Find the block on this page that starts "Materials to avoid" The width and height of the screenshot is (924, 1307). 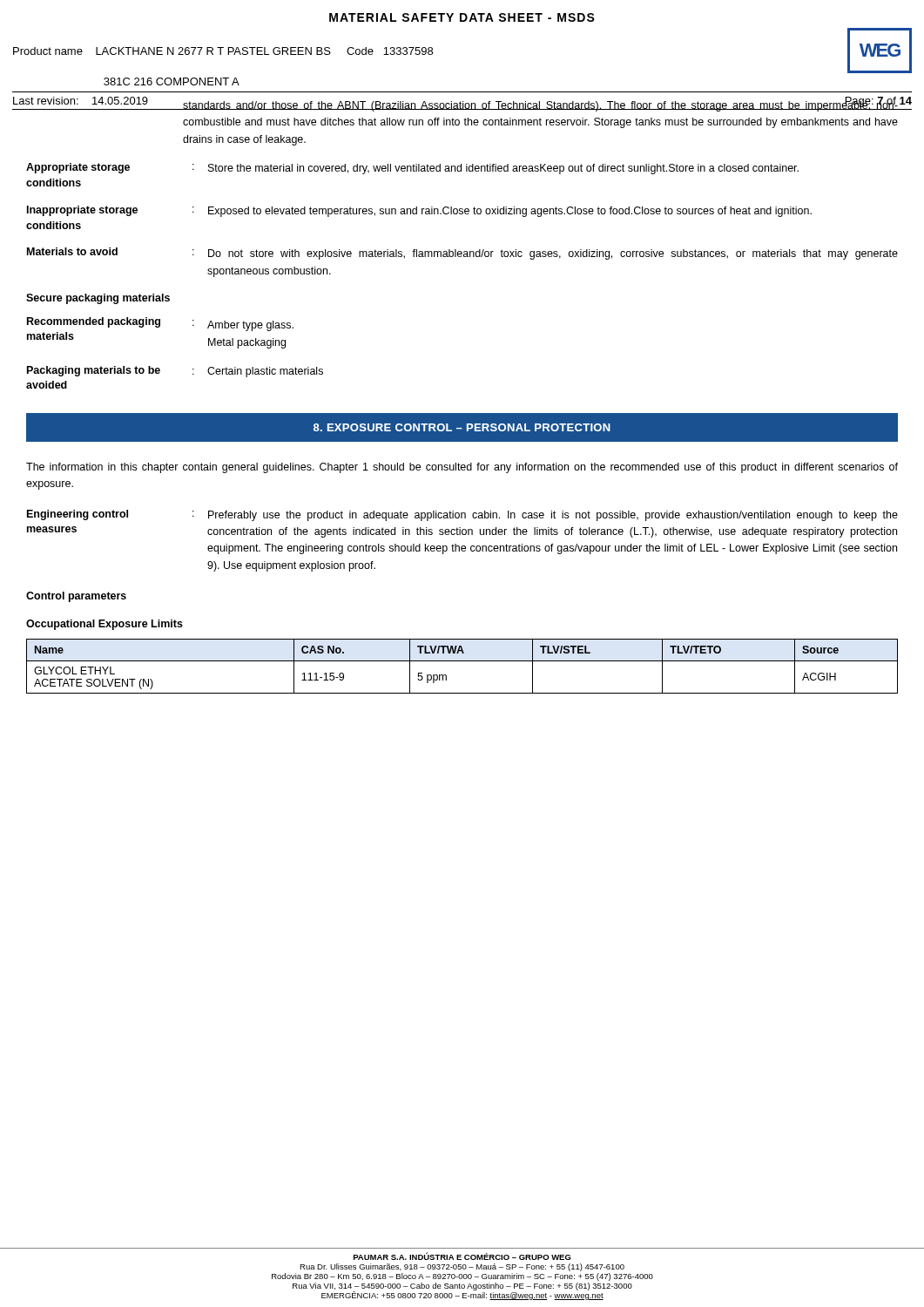coord(462,263)
